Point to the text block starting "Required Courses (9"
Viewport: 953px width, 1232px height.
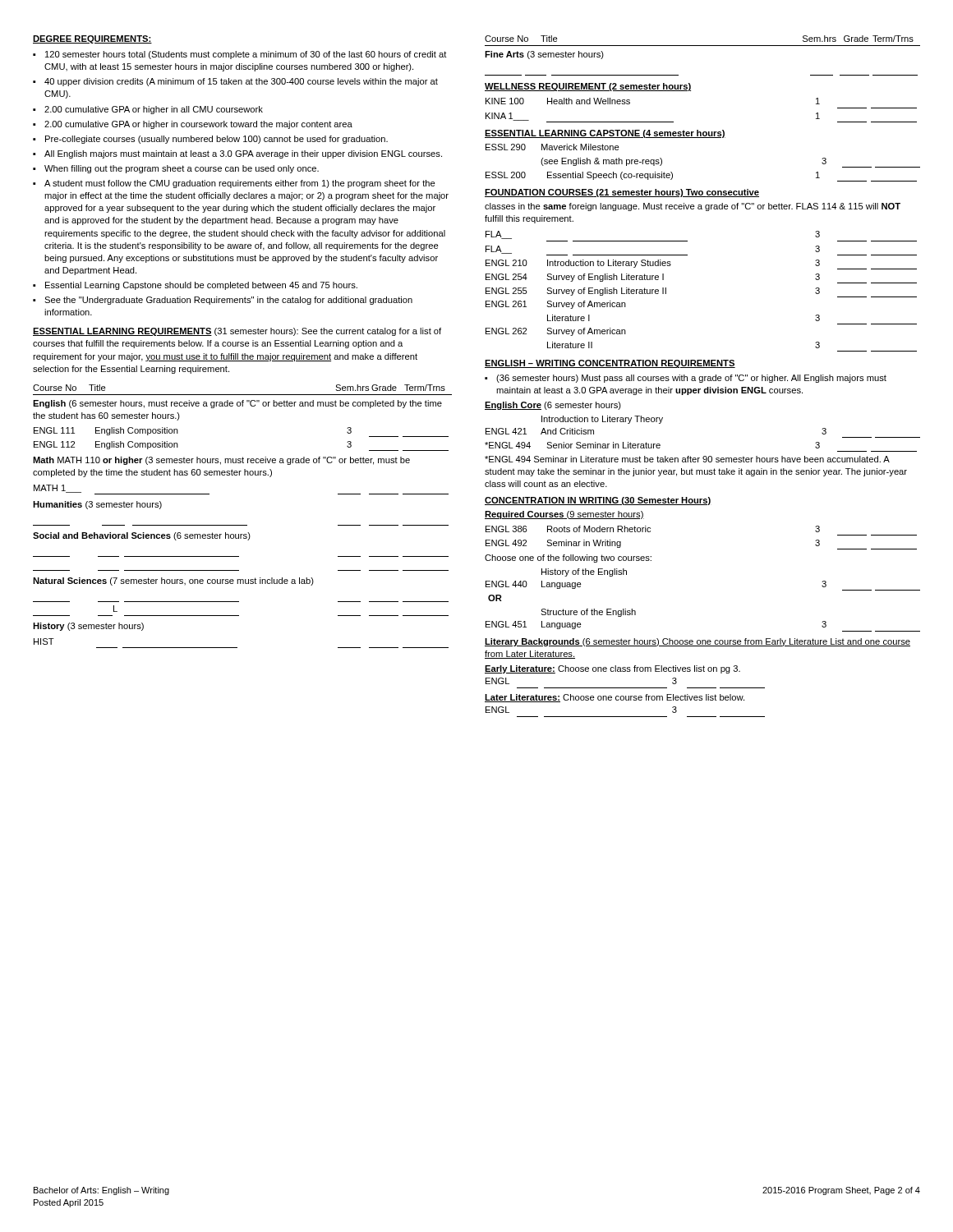pos(564,514)
